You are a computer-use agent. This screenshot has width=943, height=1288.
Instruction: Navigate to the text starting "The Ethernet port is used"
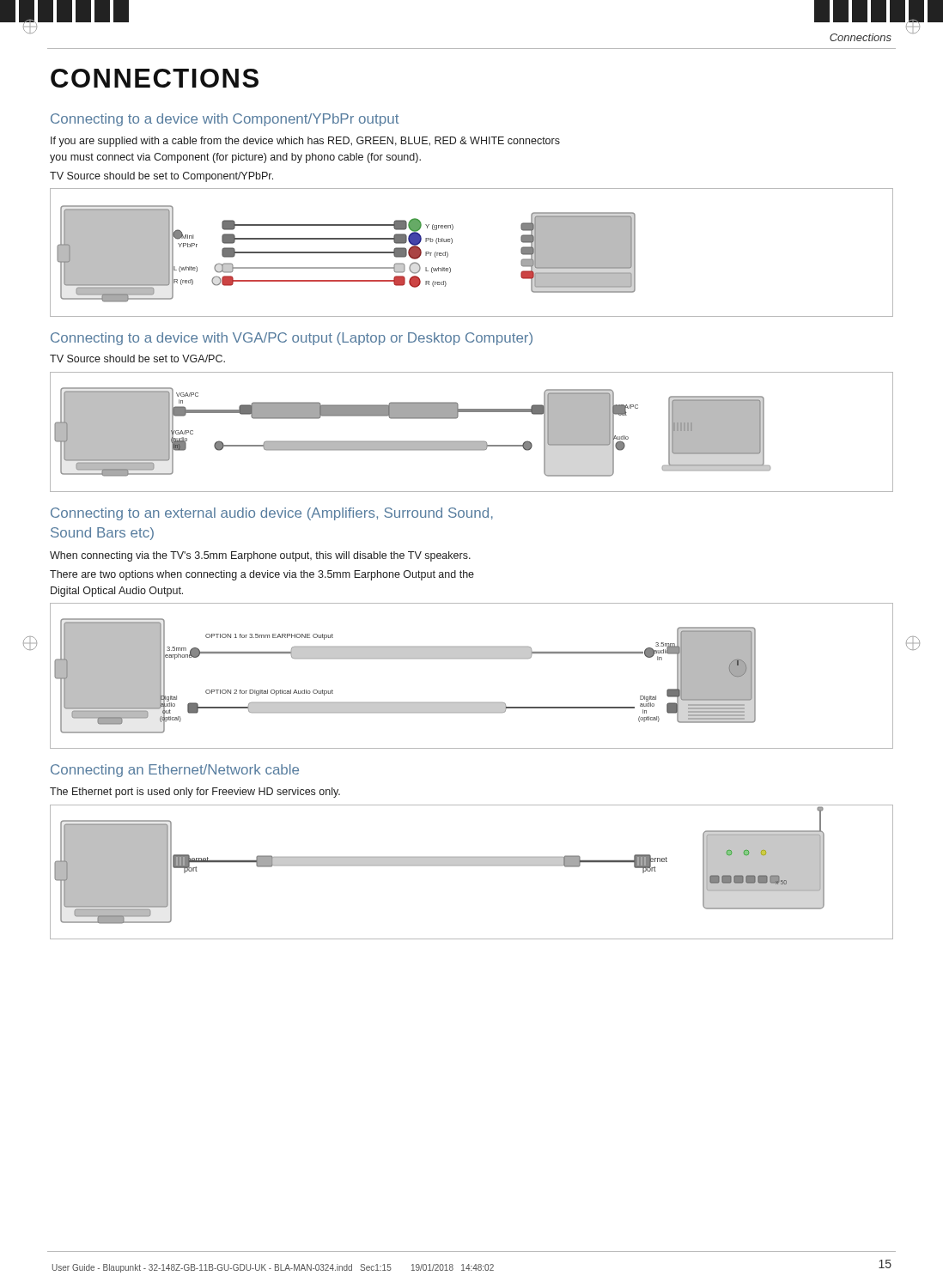[195, 792]
